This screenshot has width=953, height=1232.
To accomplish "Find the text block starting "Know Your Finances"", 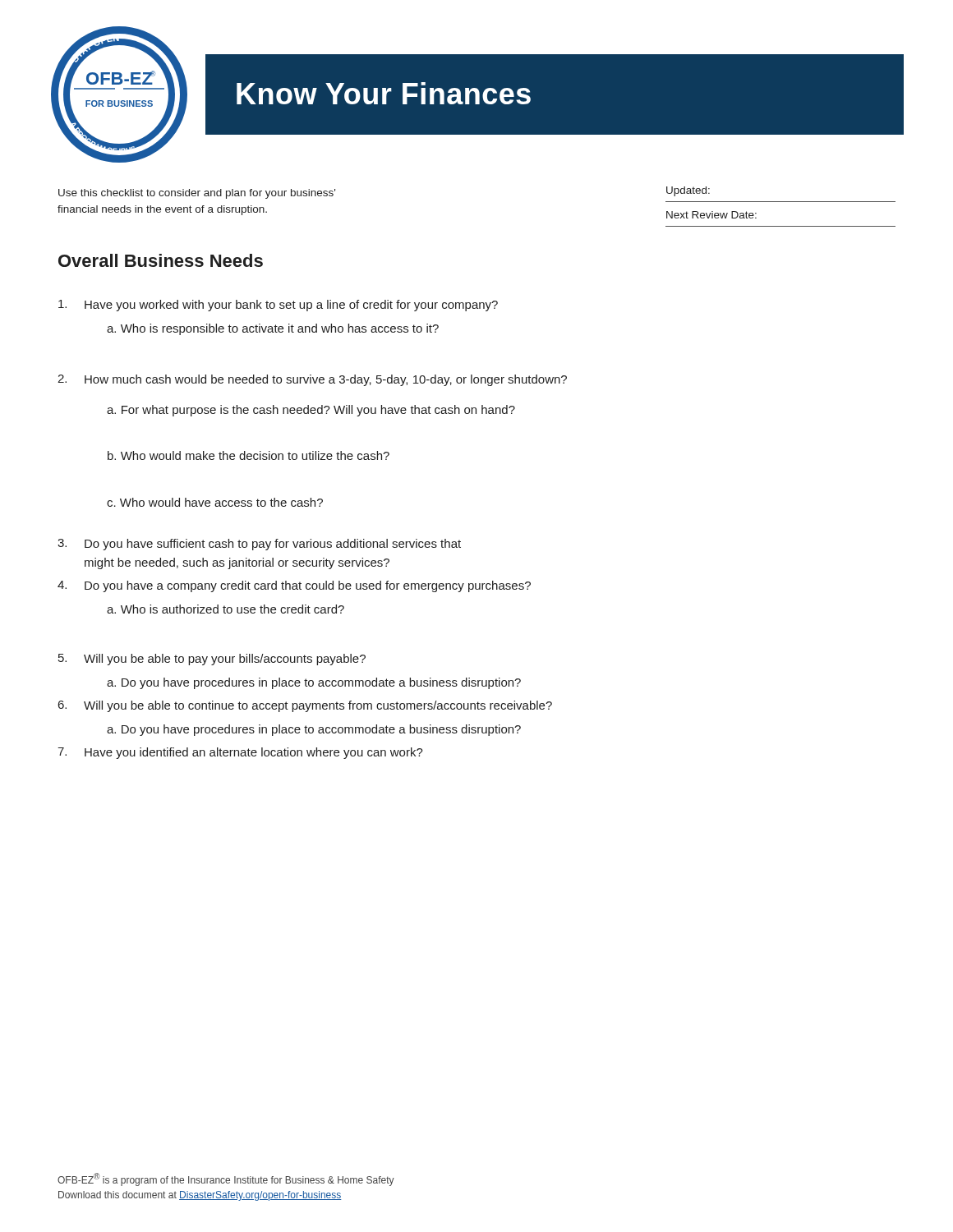I will pos(384,94).
